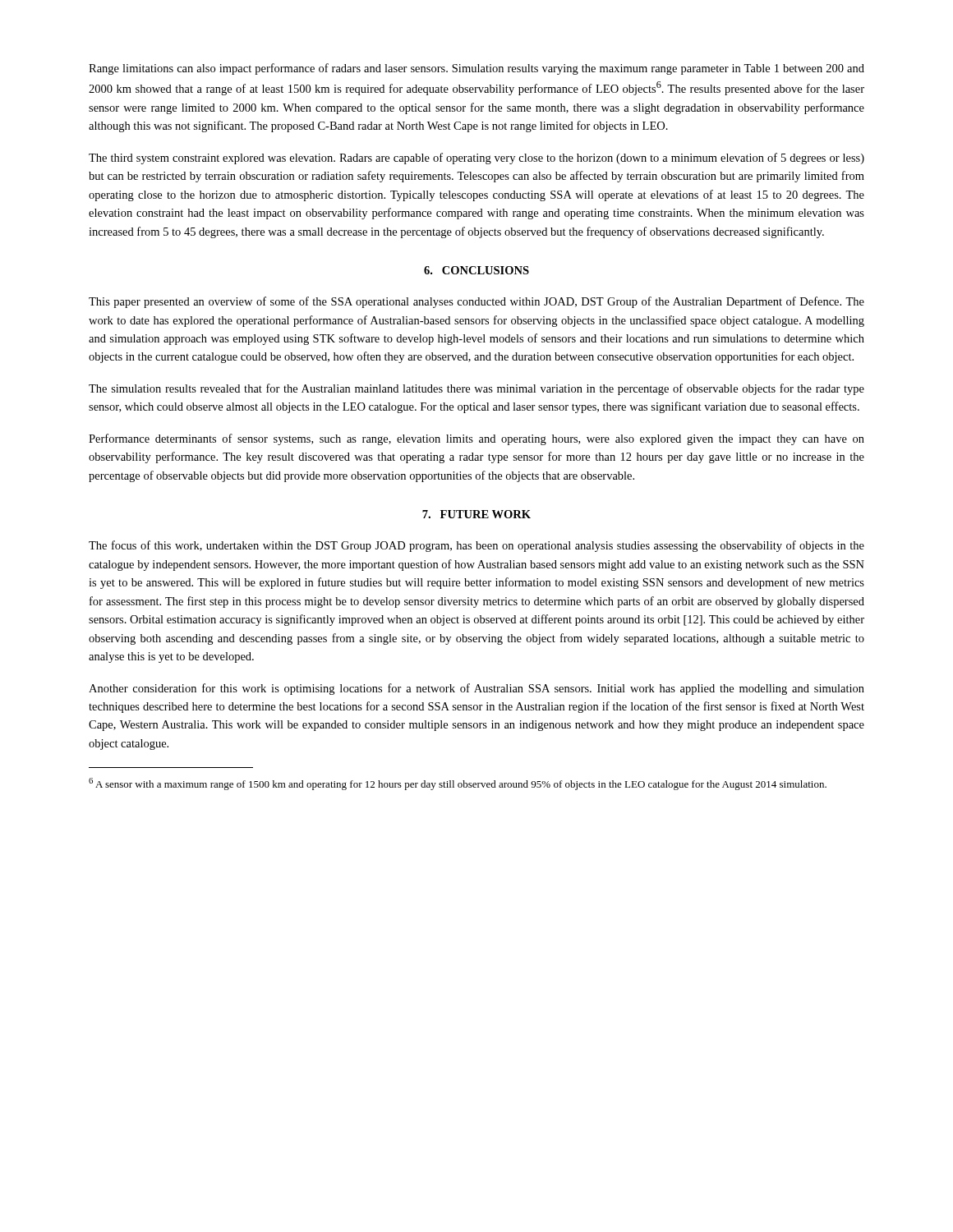Where is the passage that starts "This paper presented"?

(x=476, y=329)
